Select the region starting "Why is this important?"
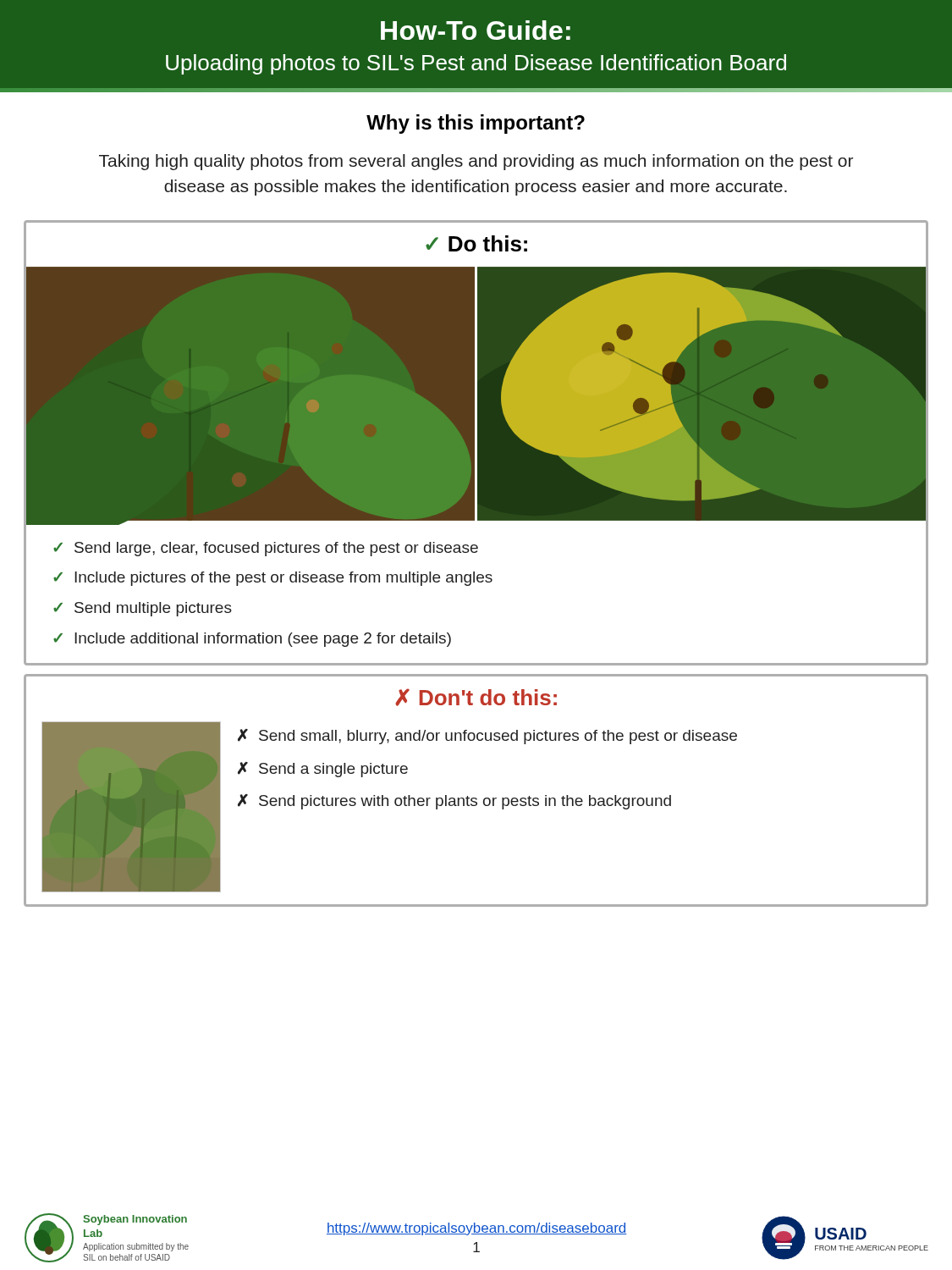This screenshot has height=1270, width=952. [x=476, y=122]
